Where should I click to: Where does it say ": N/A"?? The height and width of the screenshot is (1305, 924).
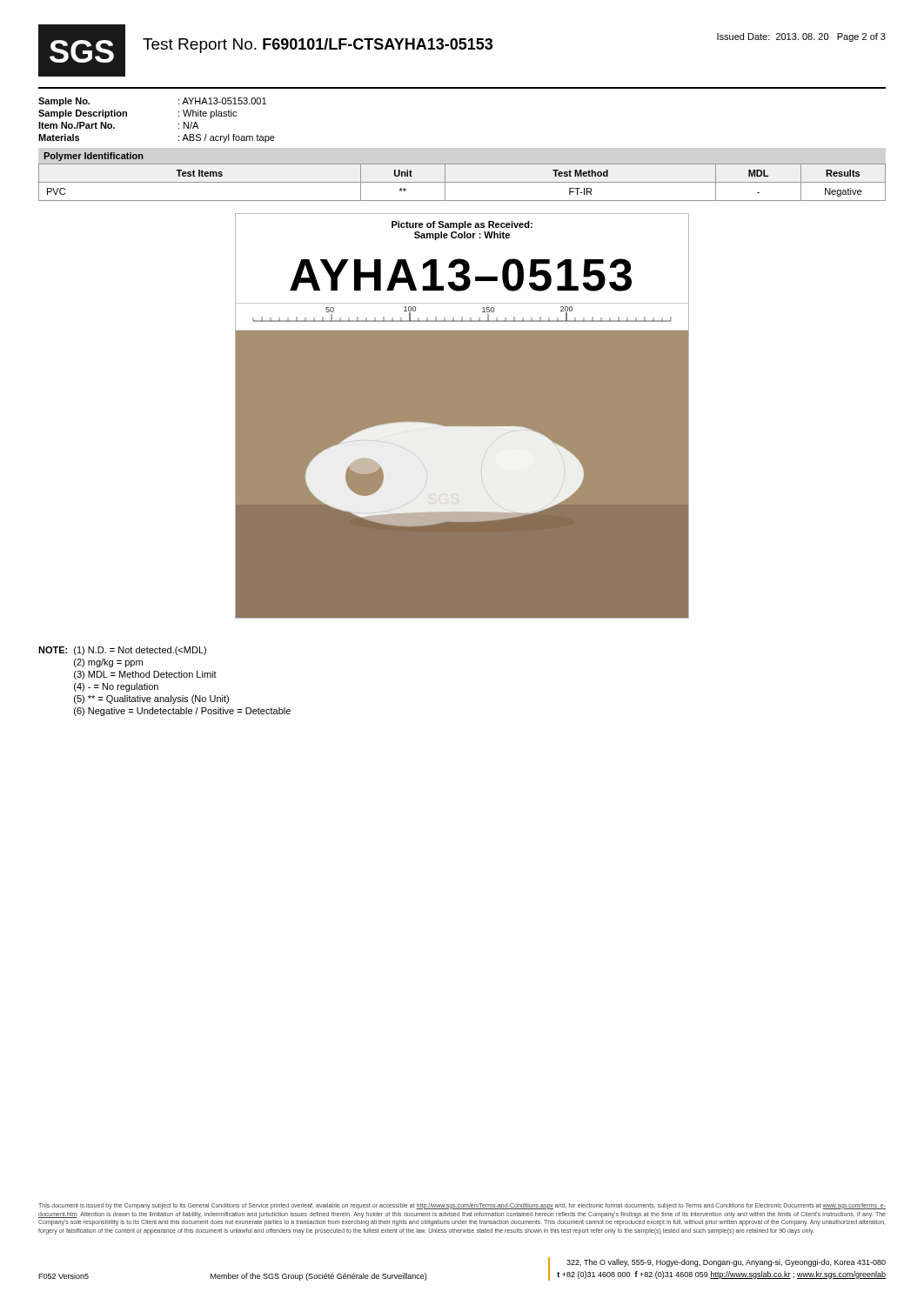pyautogui.click(x=188, y=125)
